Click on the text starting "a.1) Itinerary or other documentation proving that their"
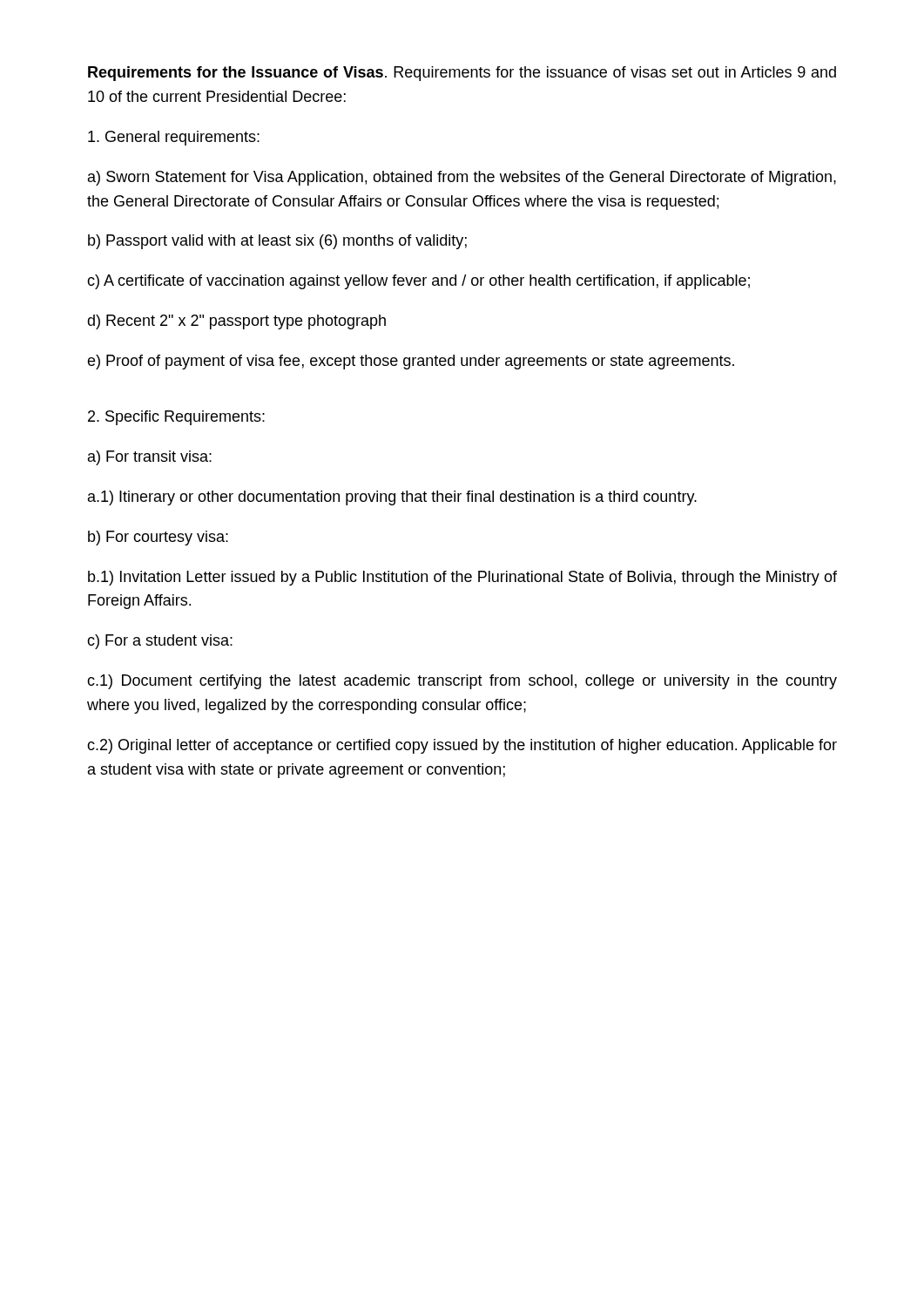 point(392,496)
